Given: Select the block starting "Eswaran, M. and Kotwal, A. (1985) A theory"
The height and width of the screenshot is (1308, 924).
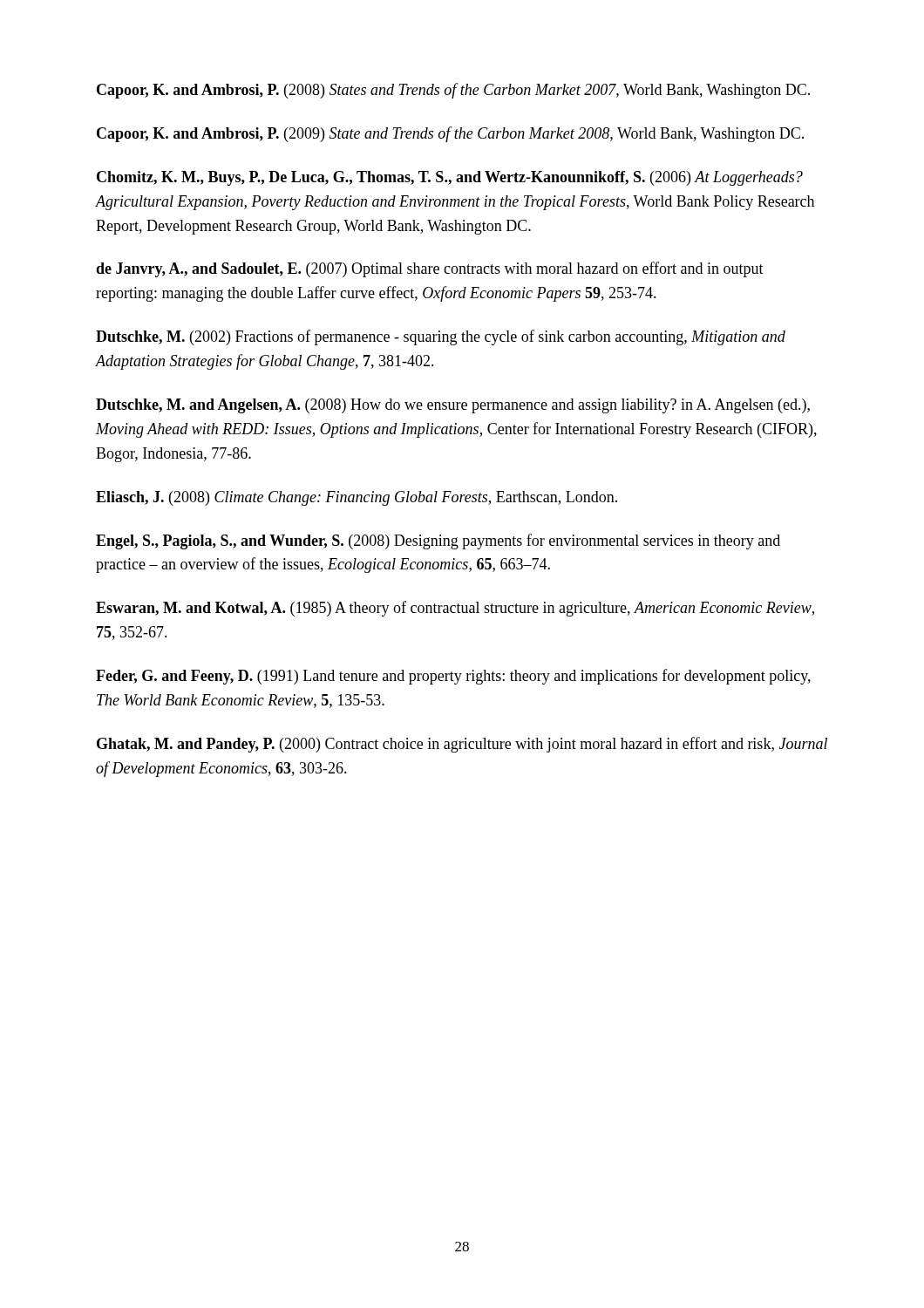Looking at the screenshot, I should [x=456, y=620].
